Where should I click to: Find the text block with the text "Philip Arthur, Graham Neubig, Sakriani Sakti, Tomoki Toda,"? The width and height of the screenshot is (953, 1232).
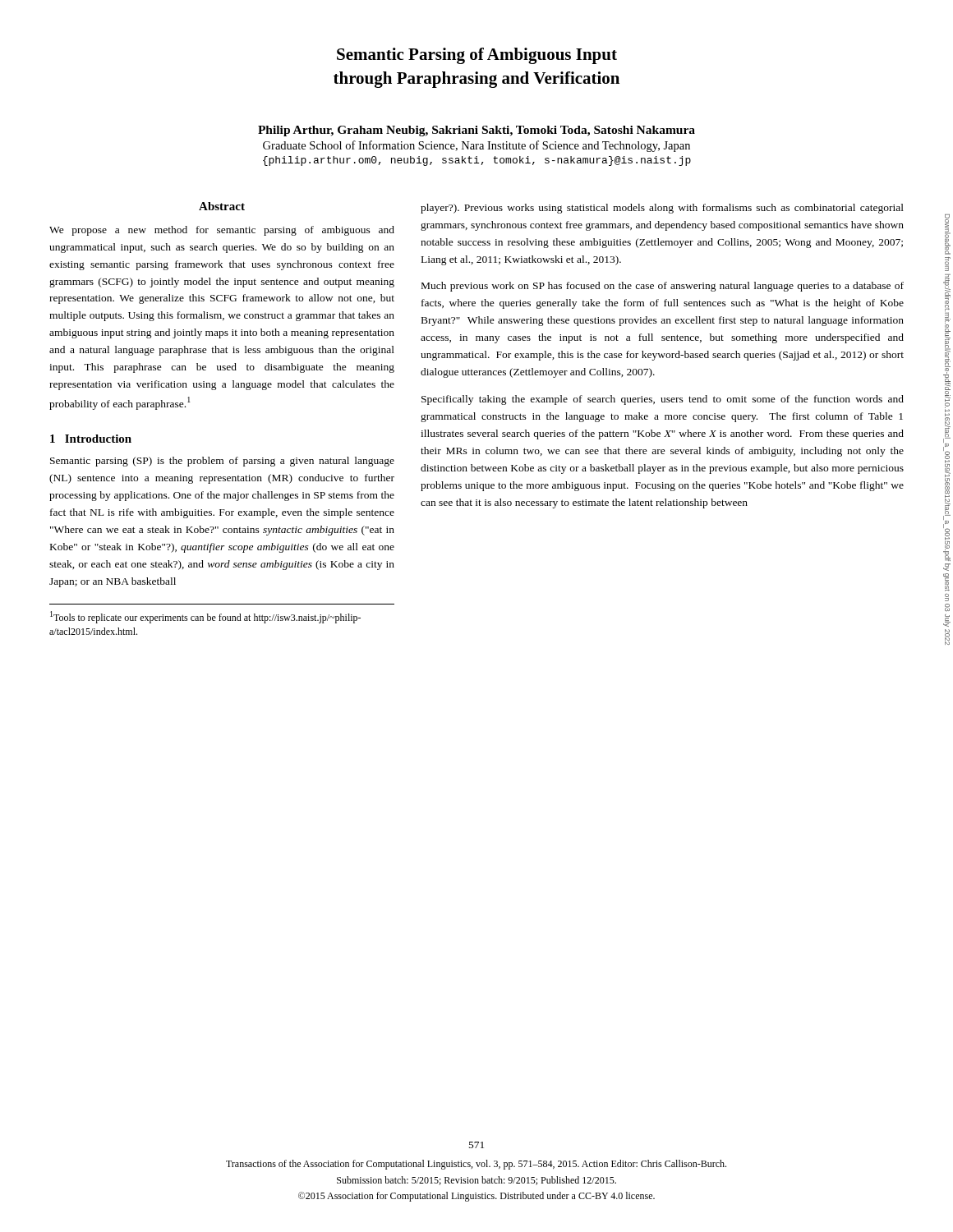(476, 144)
